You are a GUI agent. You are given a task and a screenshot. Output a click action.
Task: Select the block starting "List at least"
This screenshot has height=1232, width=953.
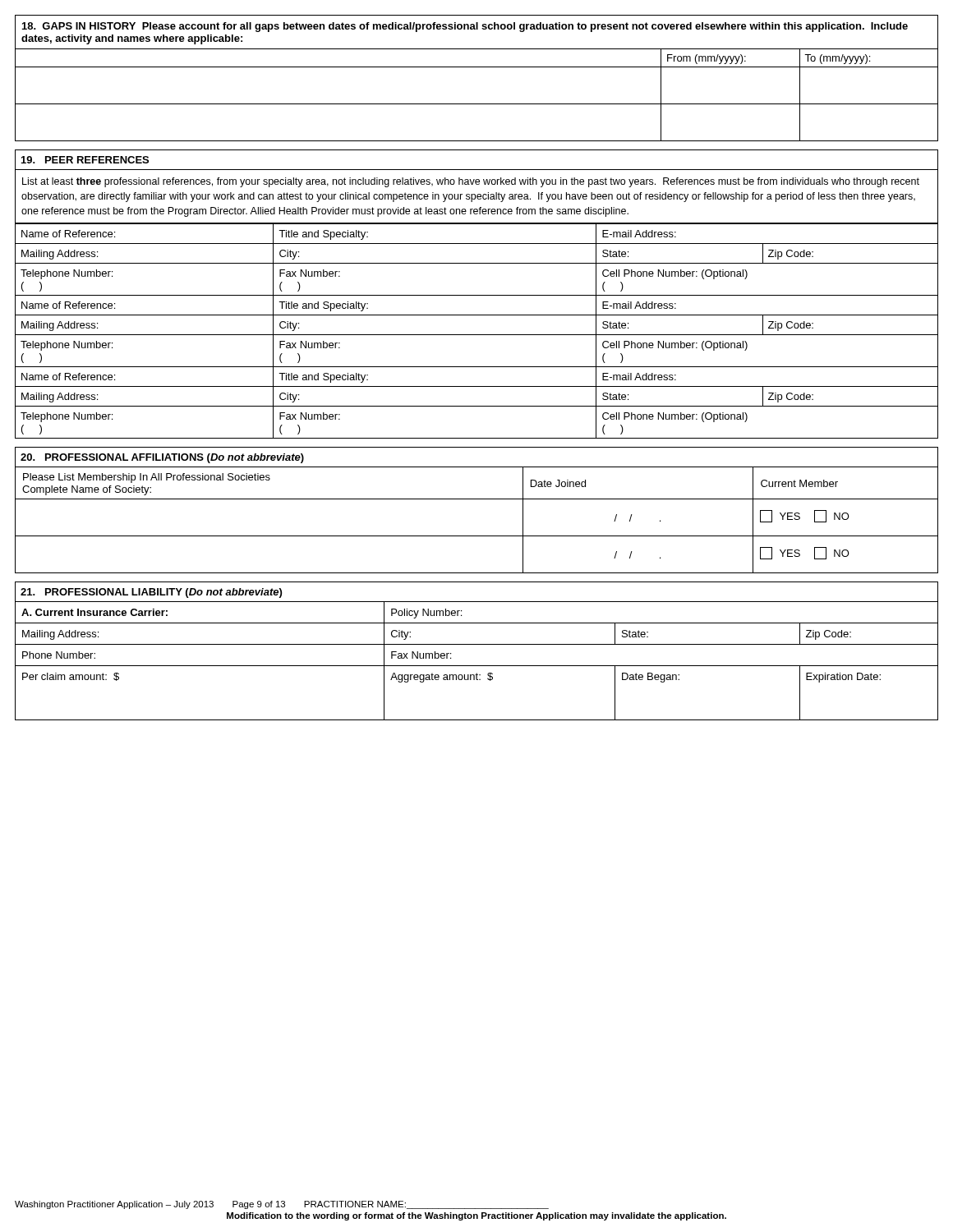470,196
